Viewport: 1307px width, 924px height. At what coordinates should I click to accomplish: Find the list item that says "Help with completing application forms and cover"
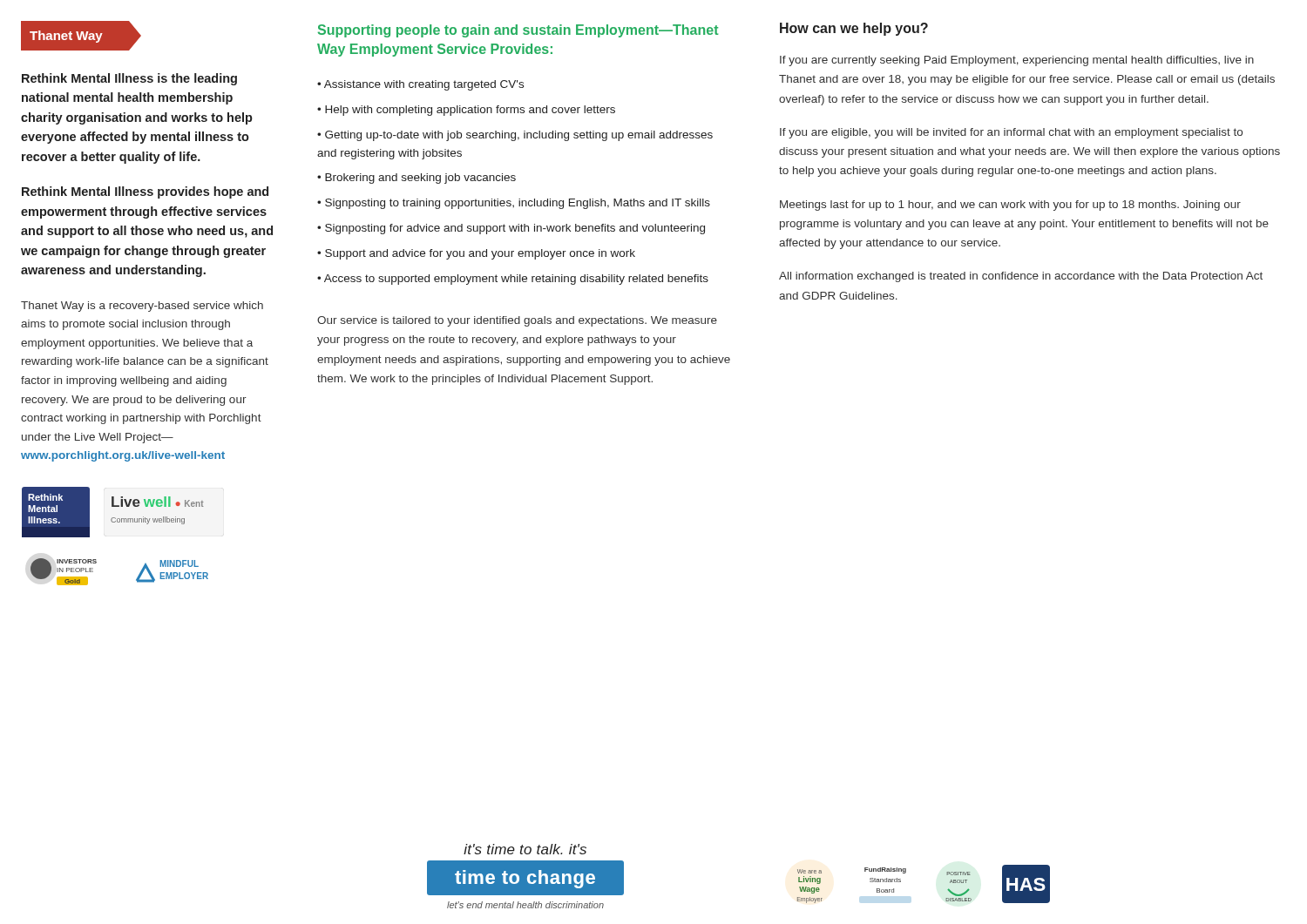coord(470,109)
